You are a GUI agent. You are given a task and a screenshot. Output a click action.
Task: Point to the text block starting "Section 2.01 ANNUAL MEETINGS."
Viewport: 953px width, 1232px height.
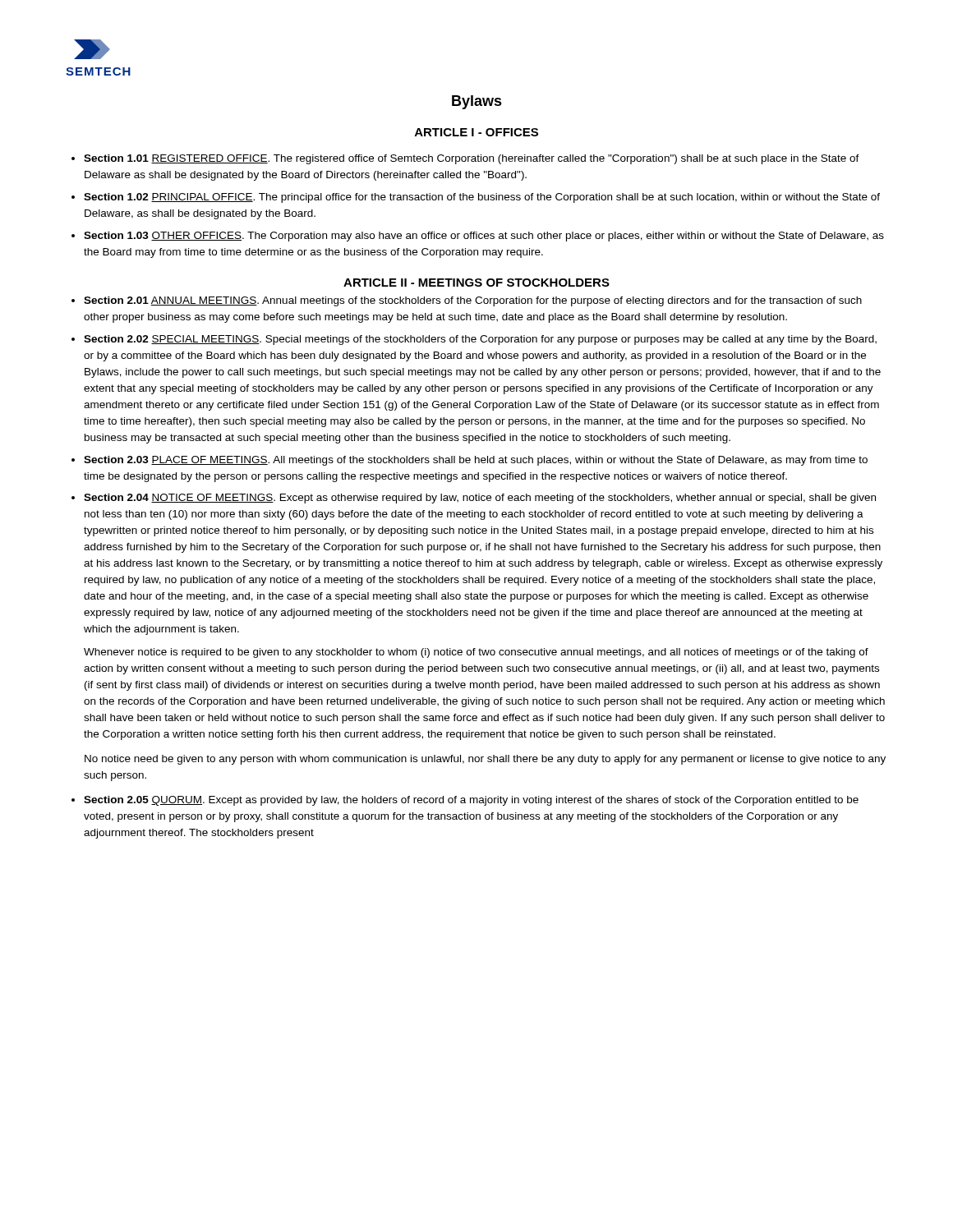tap(473, 308)
